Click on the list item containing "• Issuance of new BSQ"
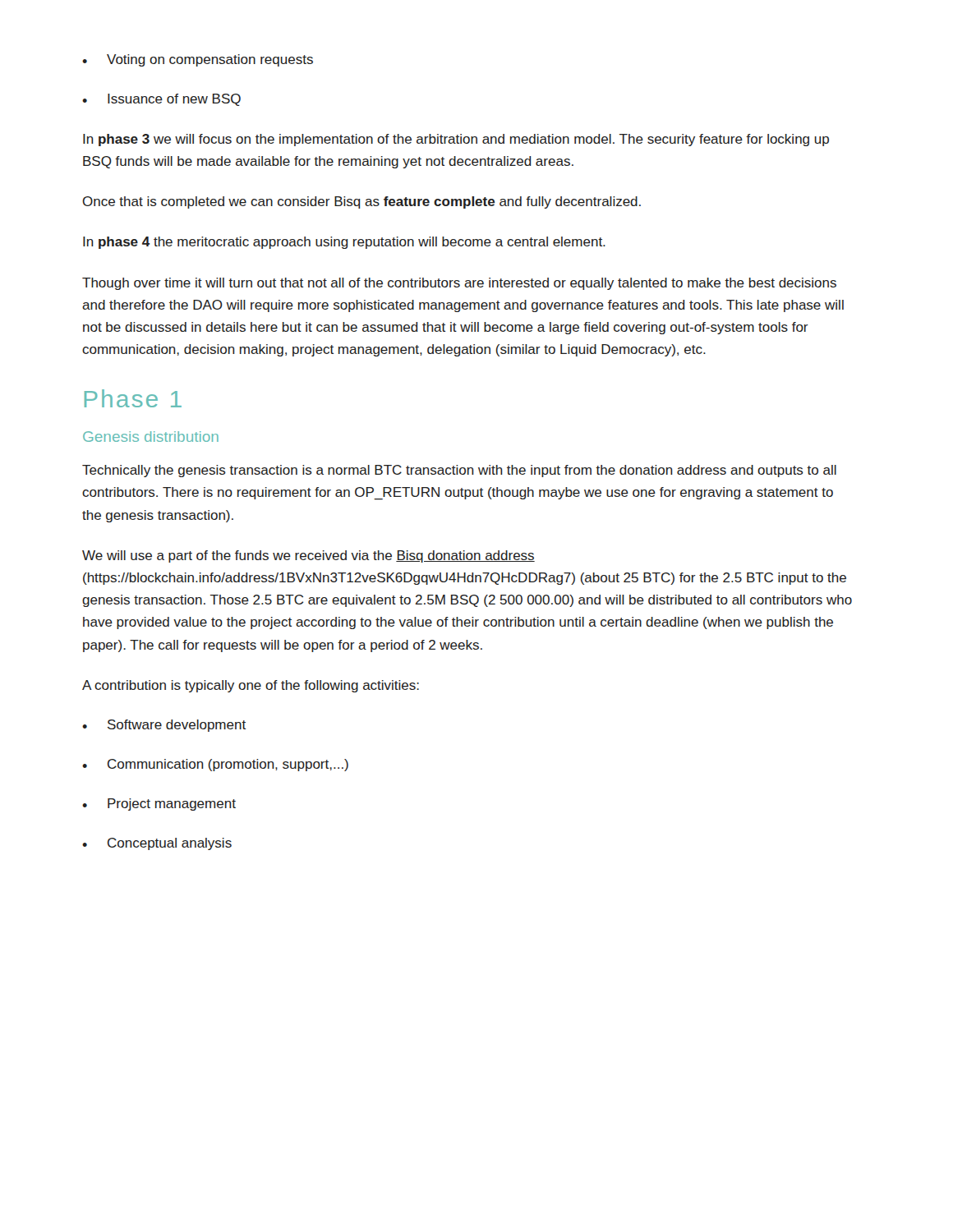 (162, 101)
